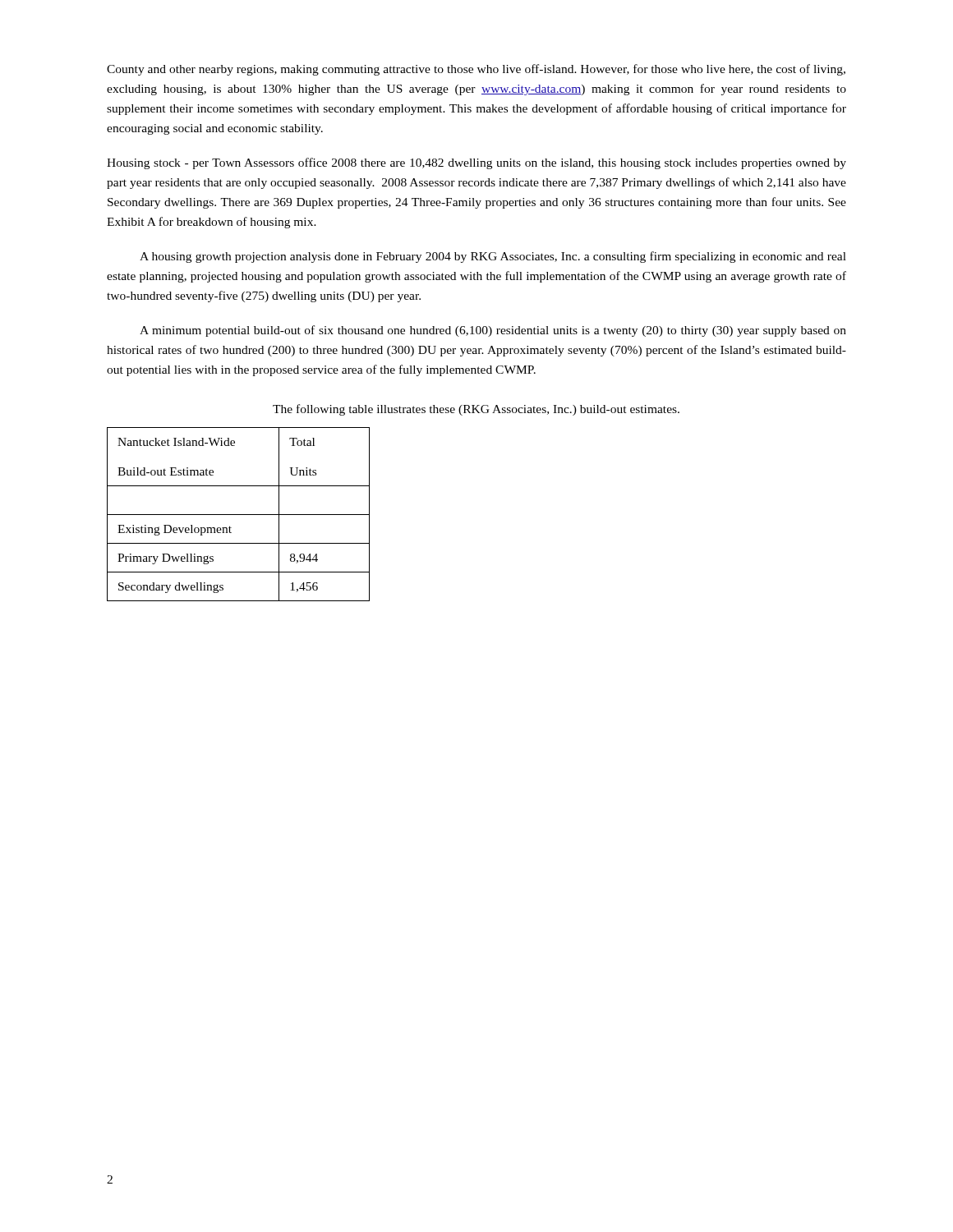Locate the text block that says "Housing stock -"
The image size is (953, 1232).
tap(476, 192)
